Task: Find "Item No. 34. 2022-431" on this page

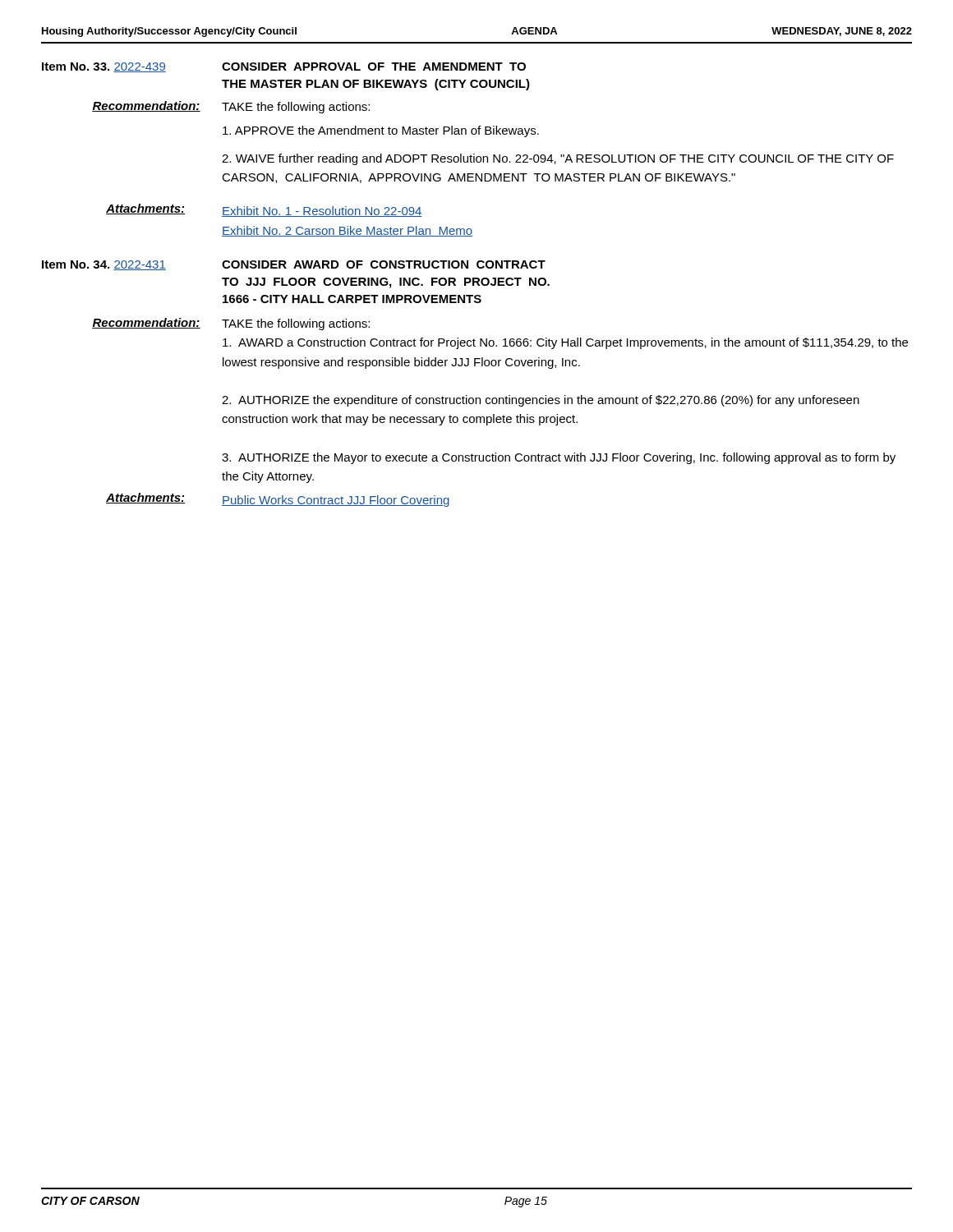Action: [x=103, y=264]
